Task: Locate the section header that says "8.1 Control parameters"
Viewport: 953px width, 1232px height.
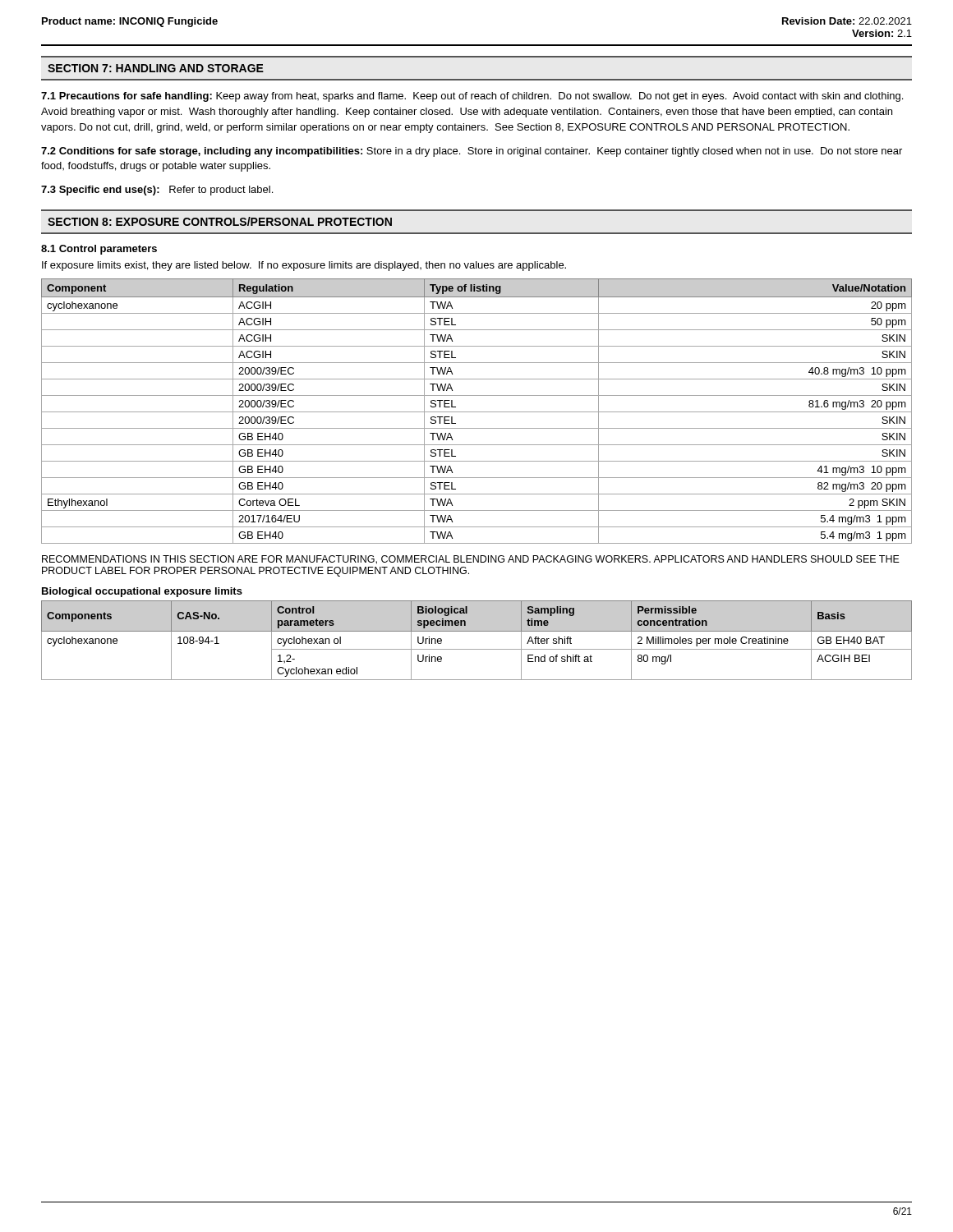Action: [99, 248]
